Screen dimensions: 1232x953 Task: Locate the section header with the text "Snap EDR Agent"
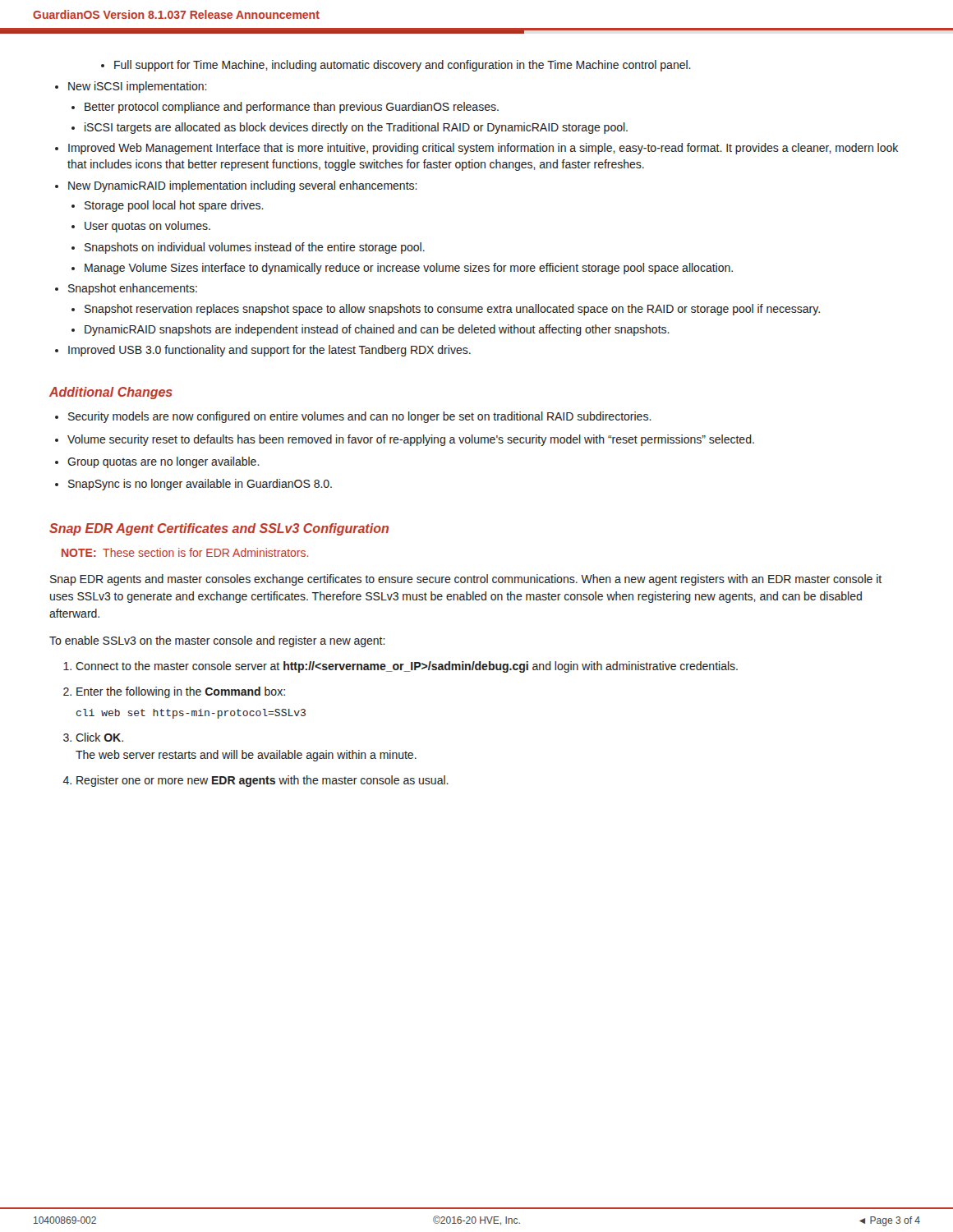coord(219,528)
